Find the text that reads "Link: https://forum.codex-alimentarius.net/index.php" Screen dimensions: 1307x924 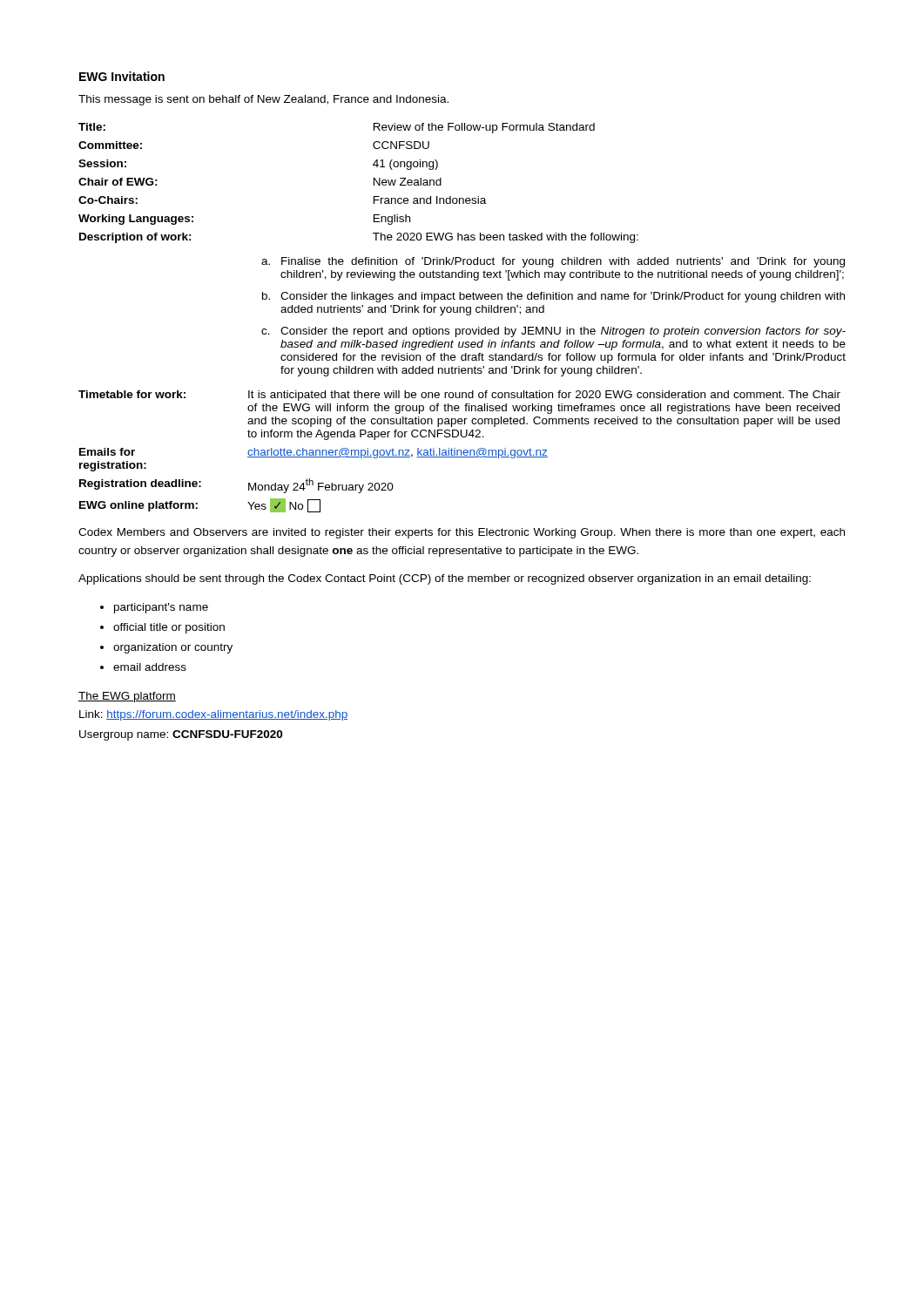[213, 714]
